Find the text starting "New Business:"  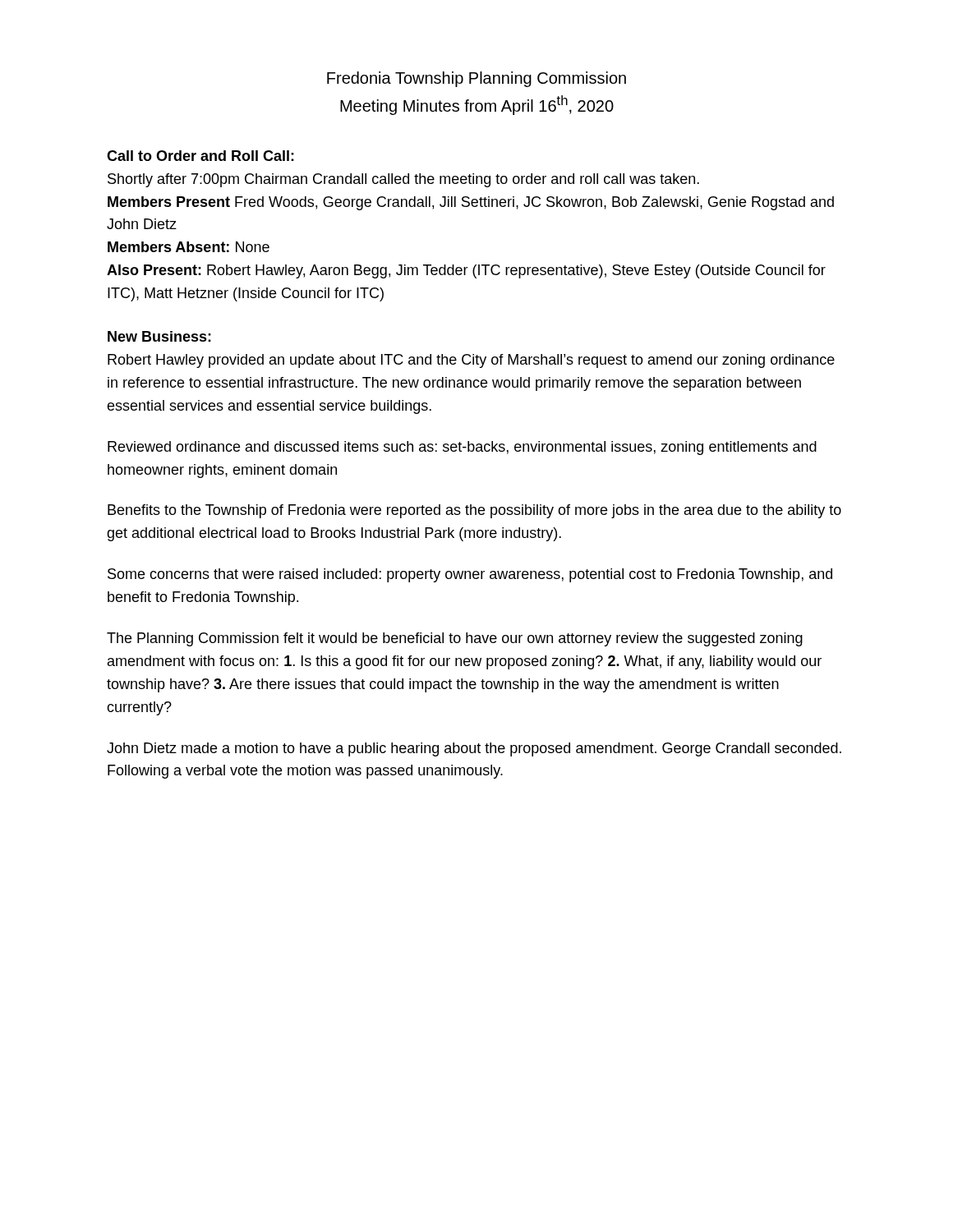[x=159, y=337]
